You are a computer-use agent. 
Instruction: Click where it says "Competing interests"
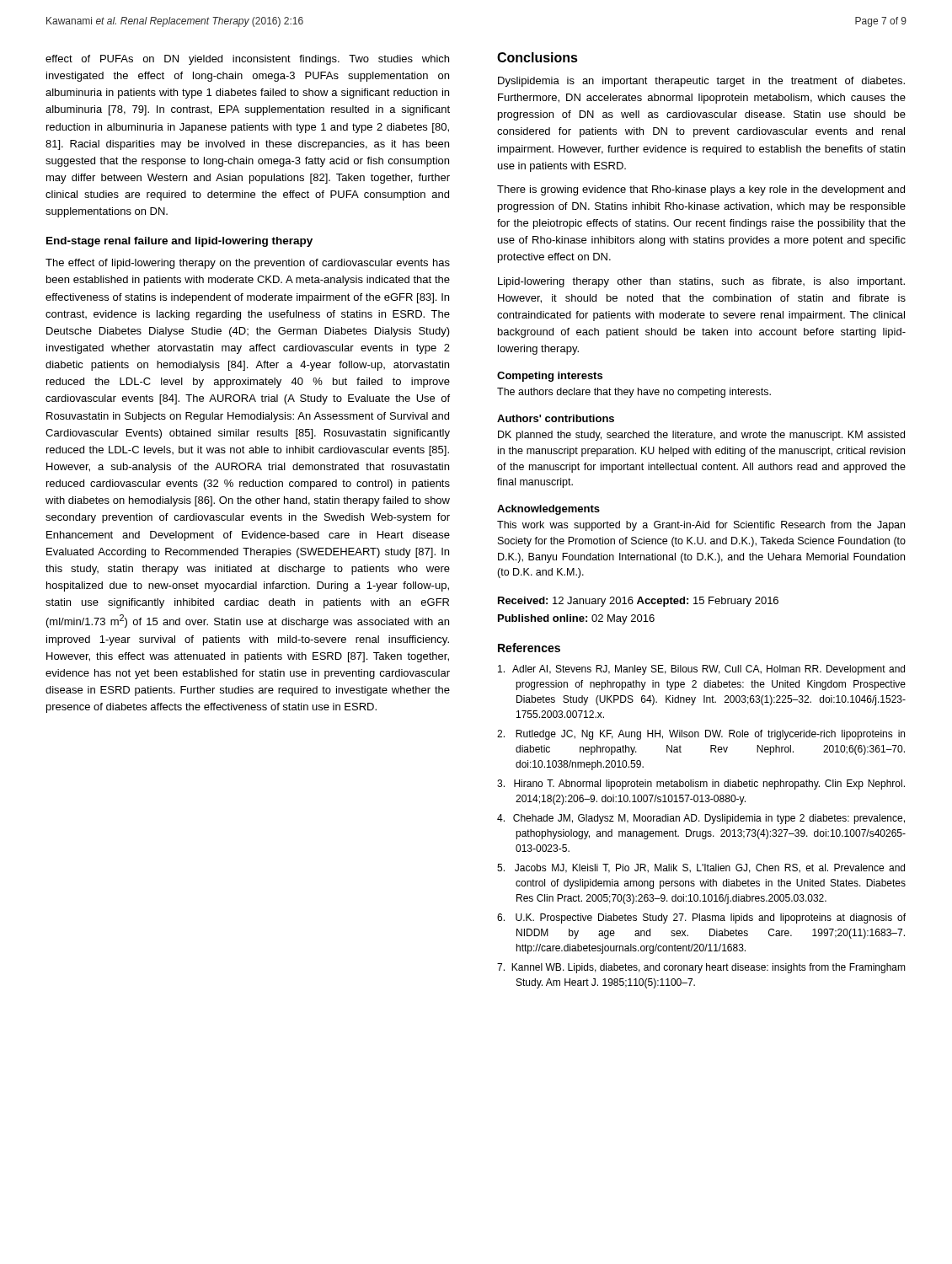click(550, 376)
